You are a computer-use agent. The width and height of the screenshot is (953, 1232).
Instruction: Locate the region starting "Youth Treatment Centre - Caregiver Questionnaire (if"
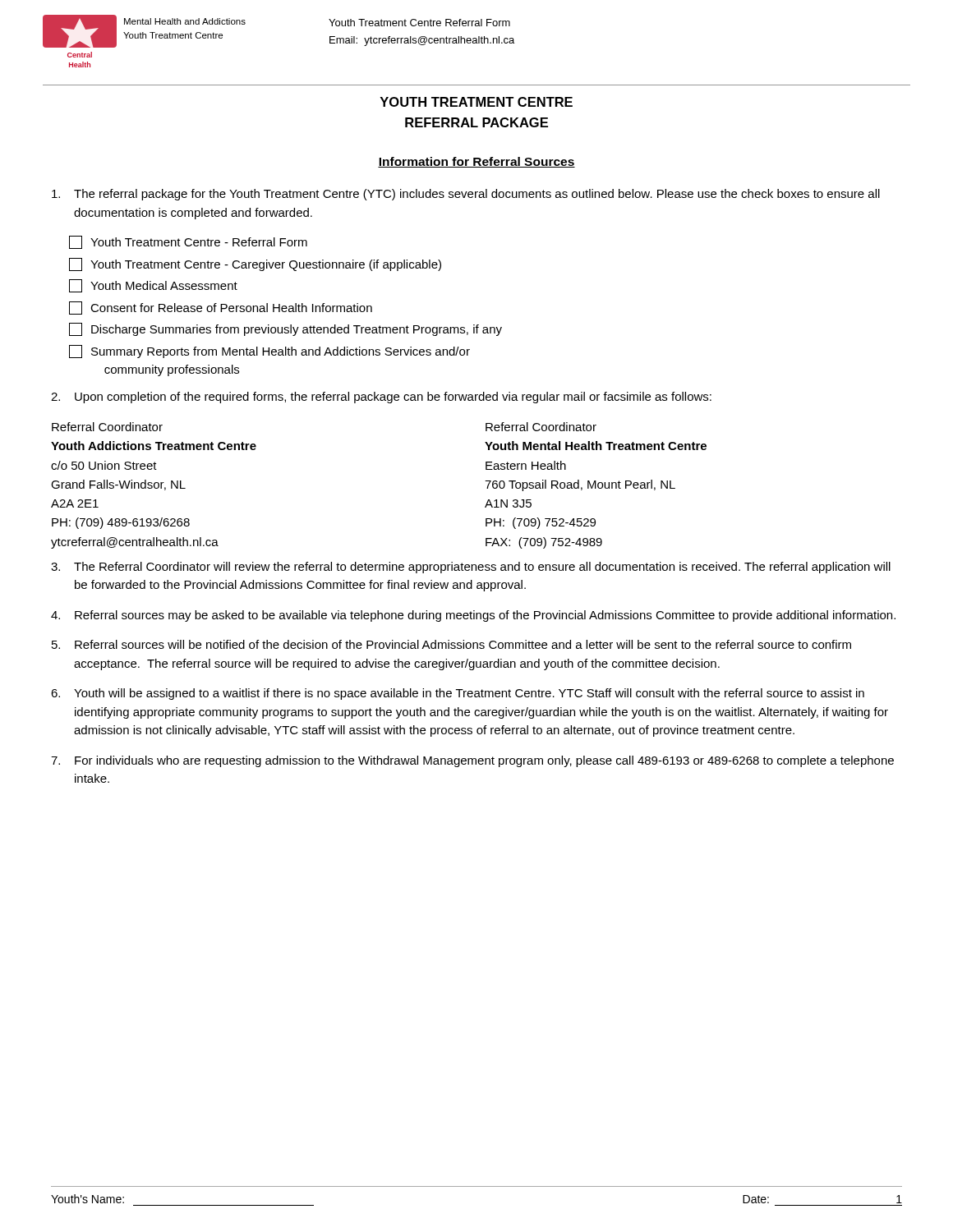[255, 264]
